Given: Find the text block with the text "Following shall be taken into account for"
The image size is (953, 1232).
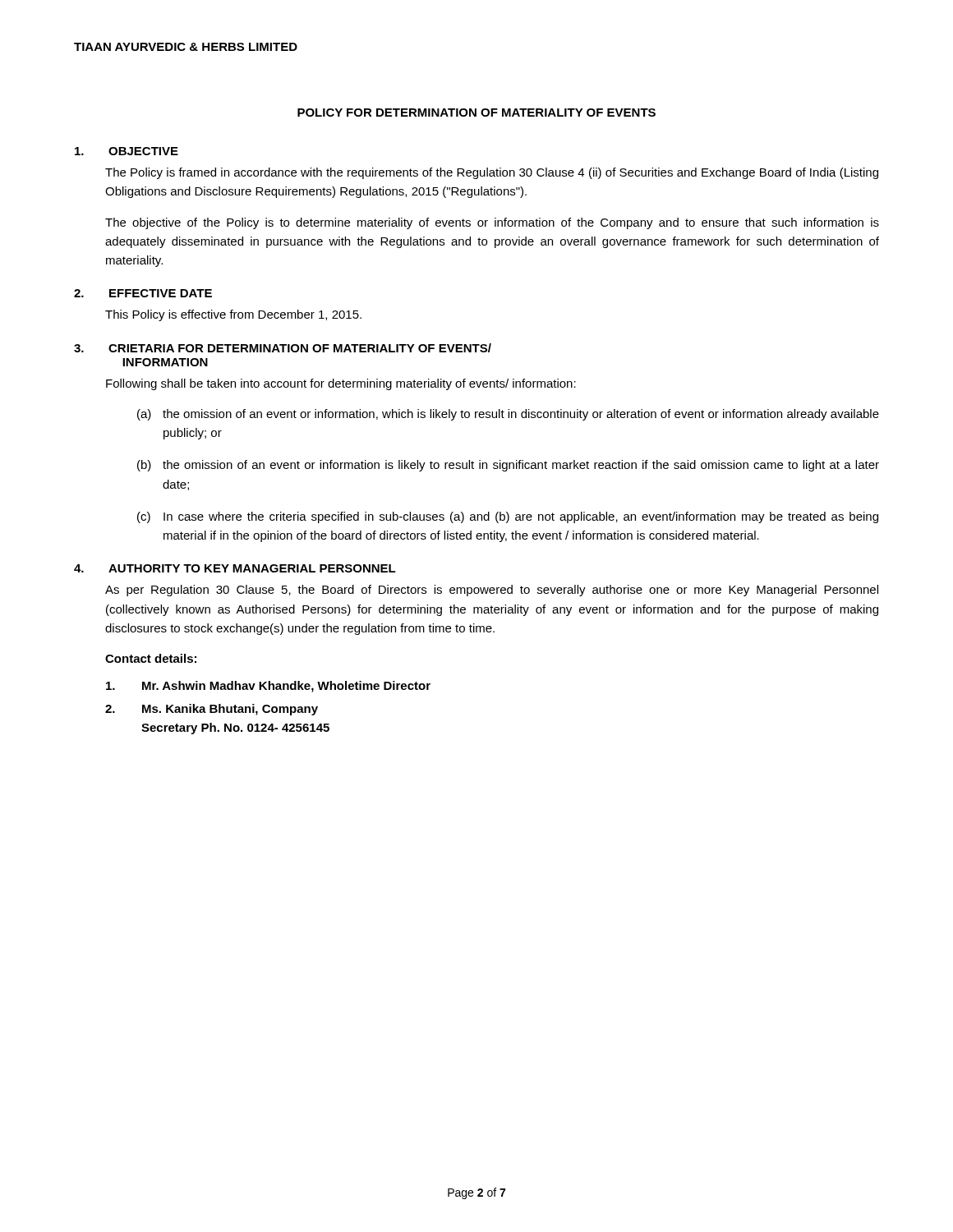Looking at the screenshot, I should [x=341, y=383].
